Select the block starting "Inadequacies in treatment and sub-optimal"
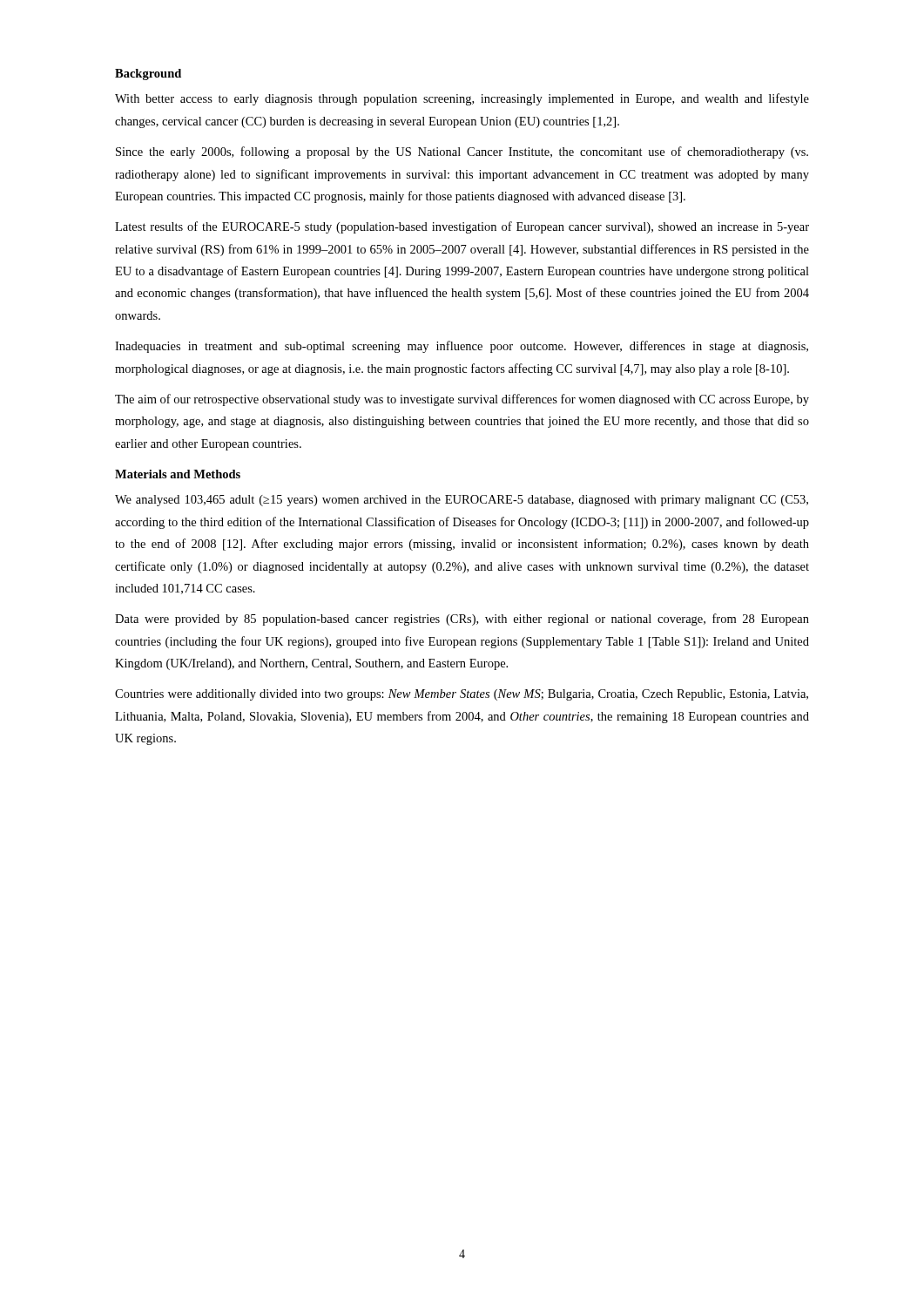Viewport: 924px width, 1307px height. click(462, 357)
